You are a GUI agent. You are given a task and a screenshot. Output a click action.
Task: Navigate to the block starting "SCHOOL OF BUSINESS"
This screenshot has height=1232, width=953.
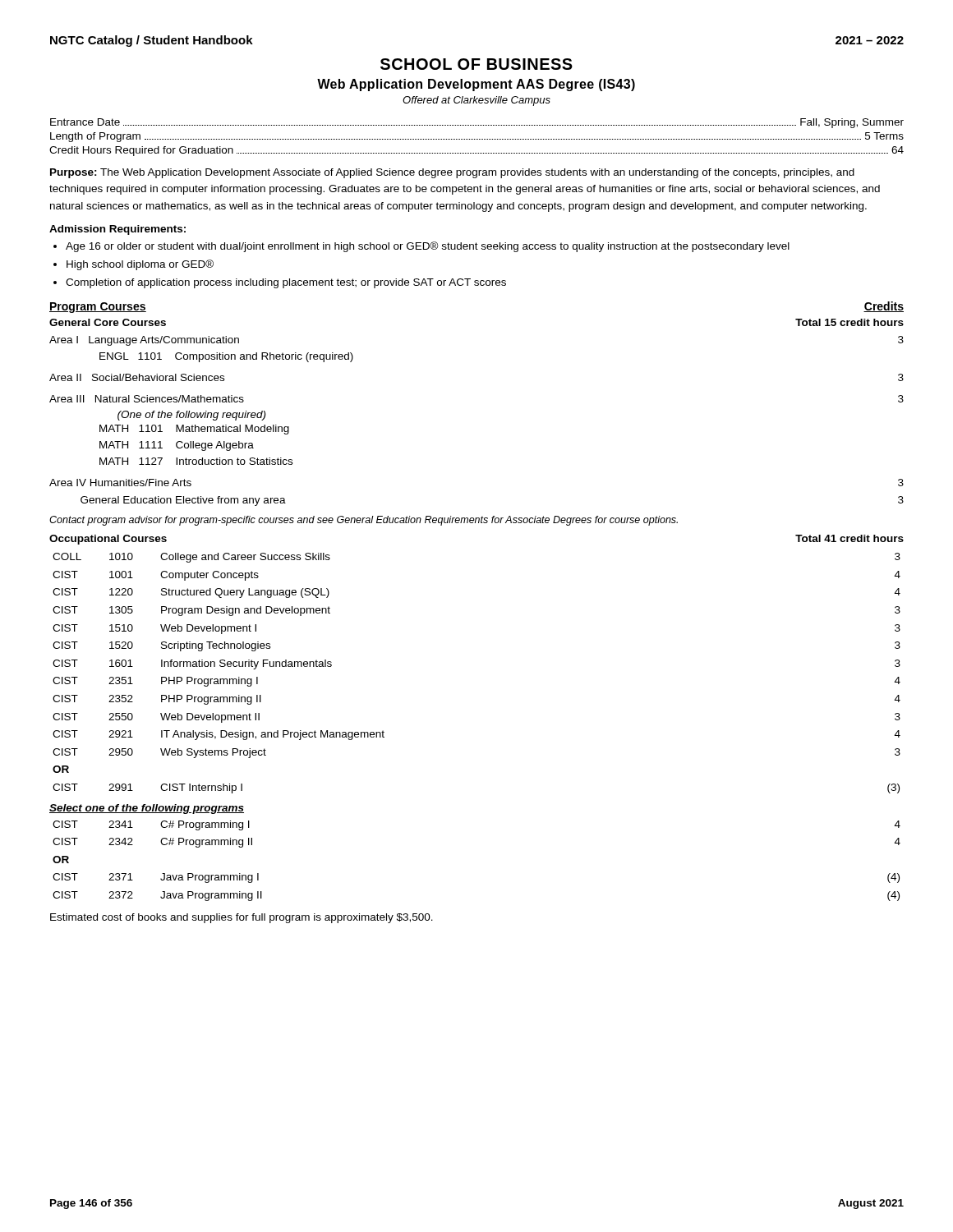pyautogui.click(x=476, y=64)
